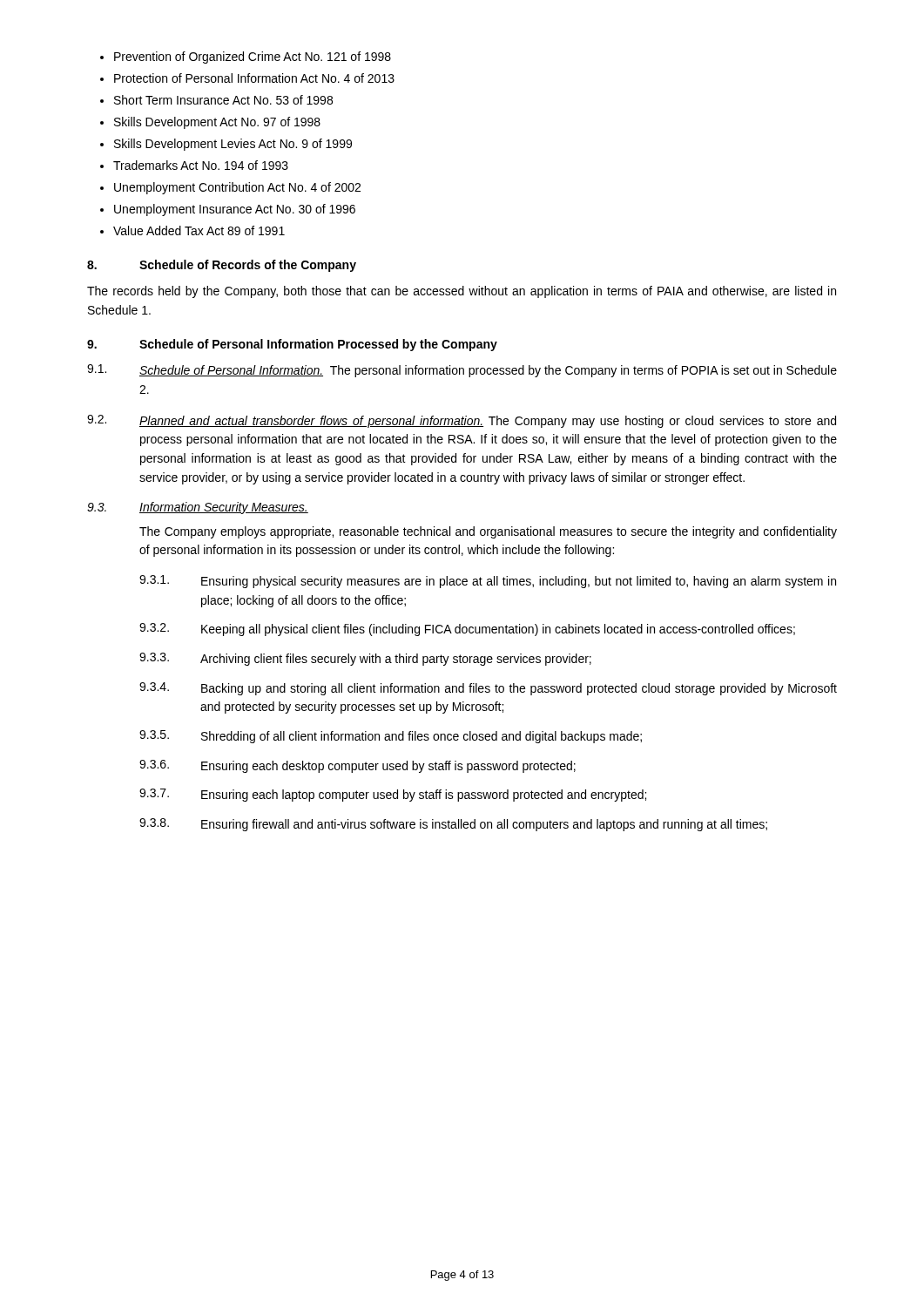The image size is (924, 1307).
Task: Click on the element starting "The records held by the Company,"
Action: (462, 300)
